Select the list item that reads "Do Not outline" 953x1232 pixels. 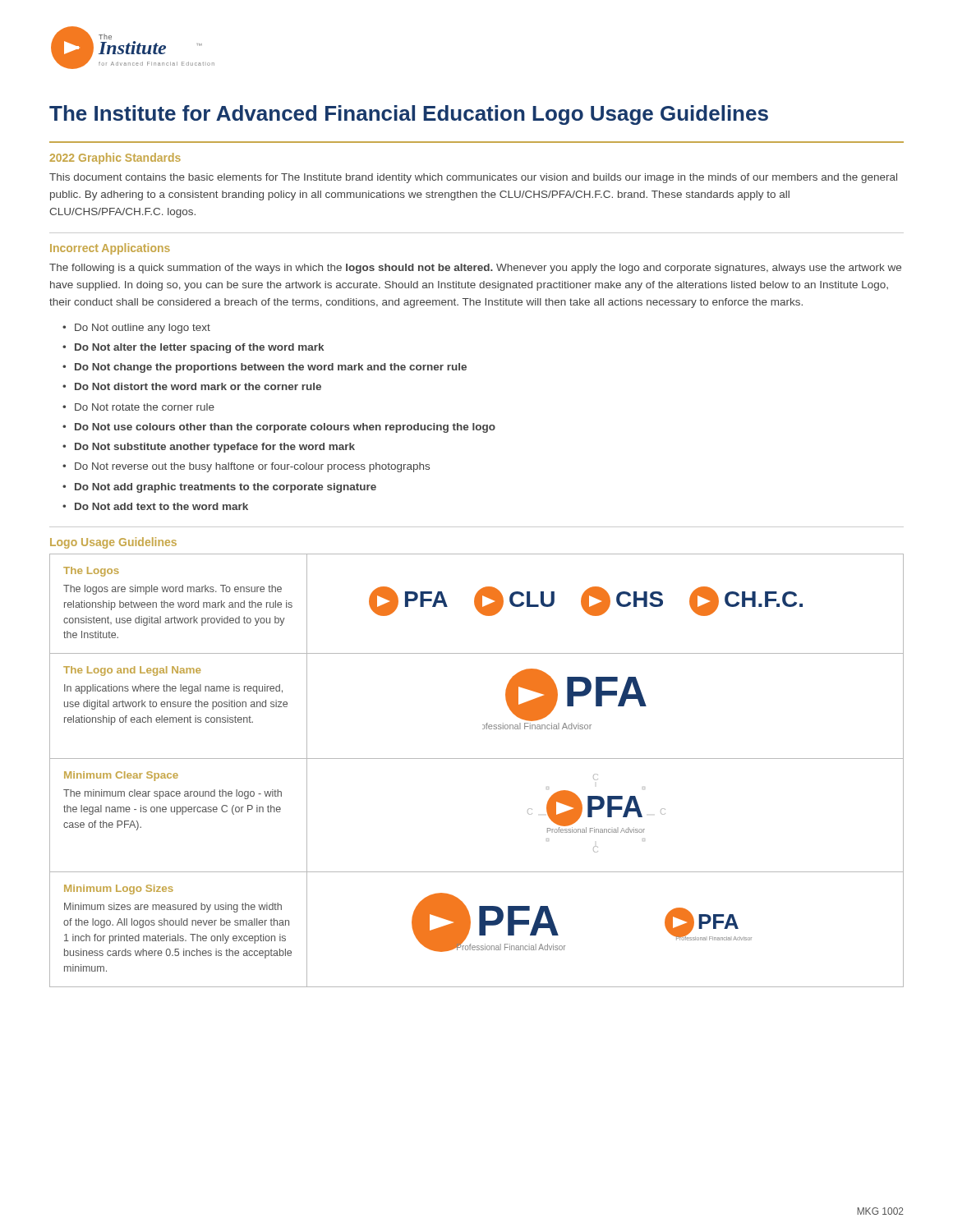(136, 329)
